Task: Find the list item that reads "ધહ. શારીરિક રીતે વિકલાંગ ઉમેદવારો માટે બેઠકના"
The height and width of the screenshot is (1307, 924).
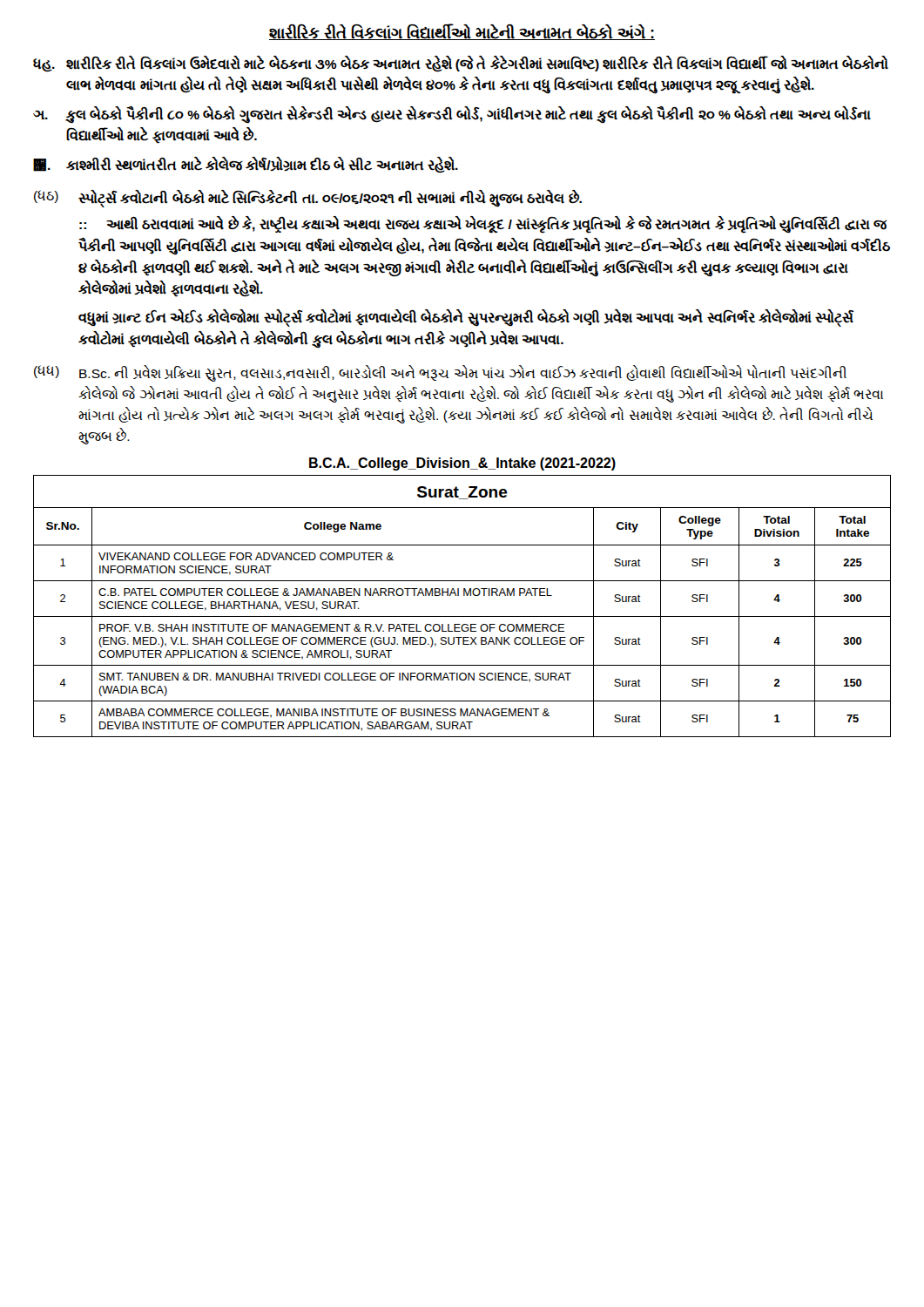Action: (462, 75)
